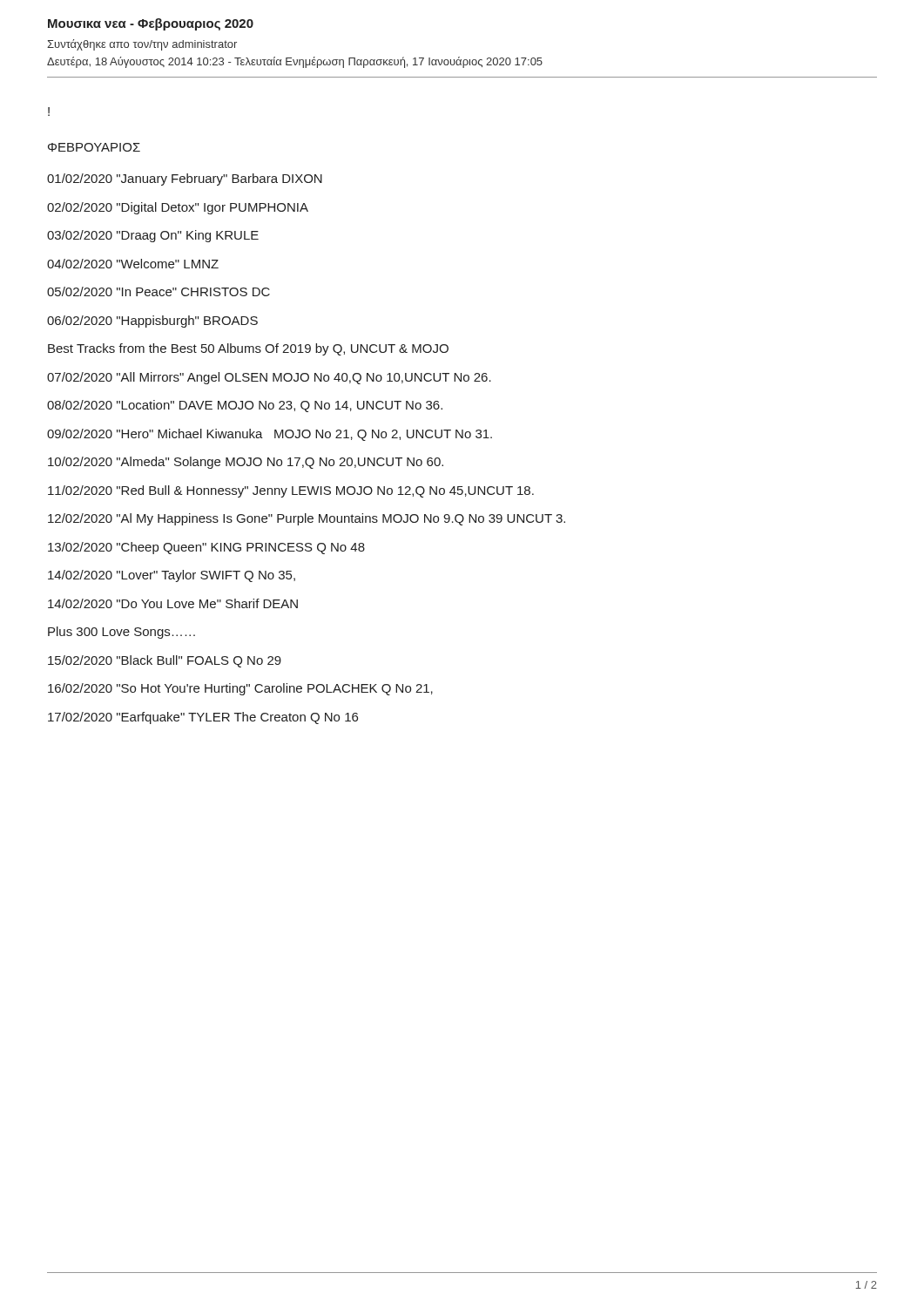Select the list item that says "Best Tracks from the Best 50 Albums Of"
This screenshot has width=924, height=1307.
pyautogui.click(x=248, y=348)
